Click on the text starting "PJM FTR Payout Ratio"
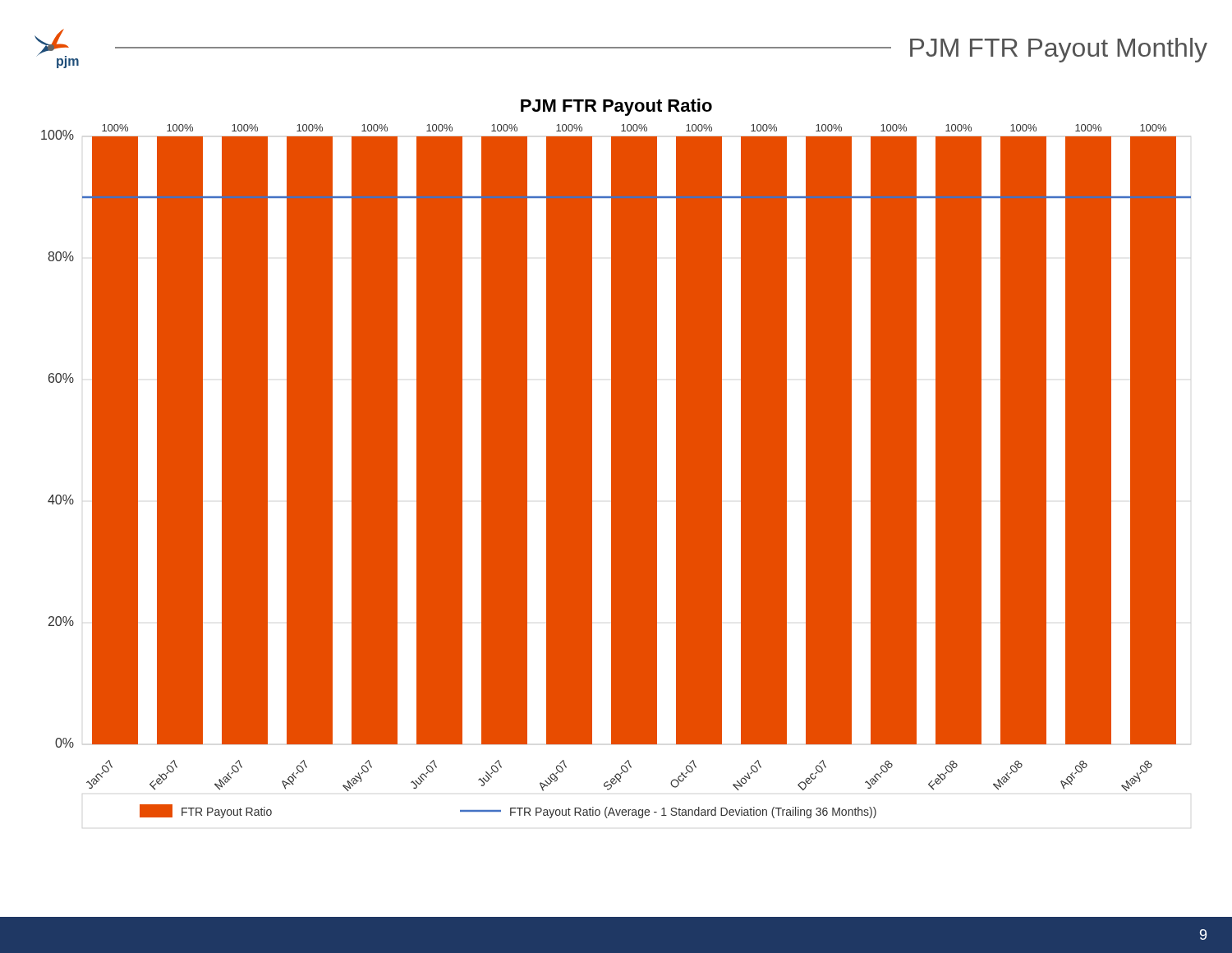 coord(616,106)
